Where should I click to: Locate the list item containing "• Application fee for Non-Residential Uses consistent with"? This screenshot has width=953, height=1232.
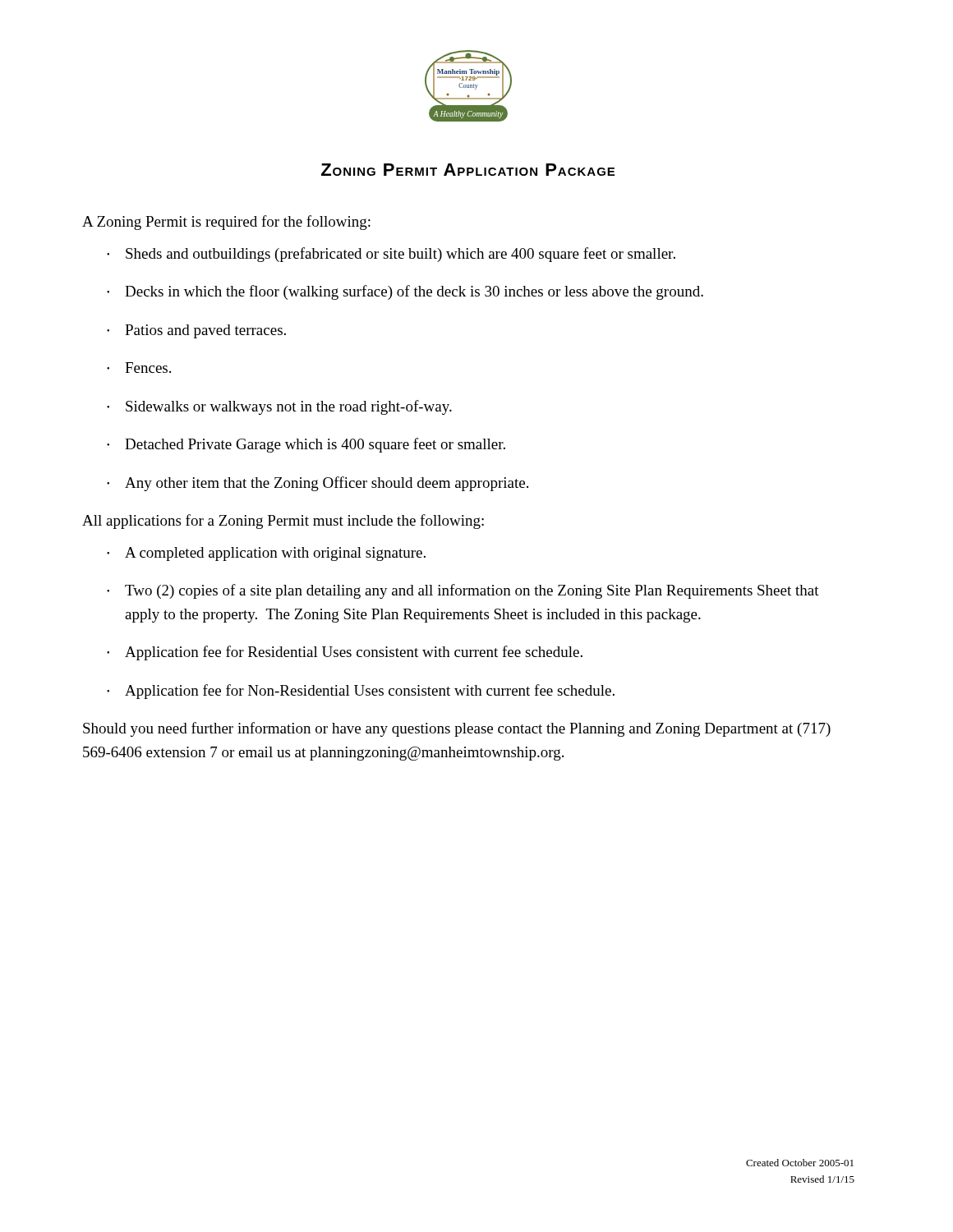pyautogui.click(x=481, y=691)
